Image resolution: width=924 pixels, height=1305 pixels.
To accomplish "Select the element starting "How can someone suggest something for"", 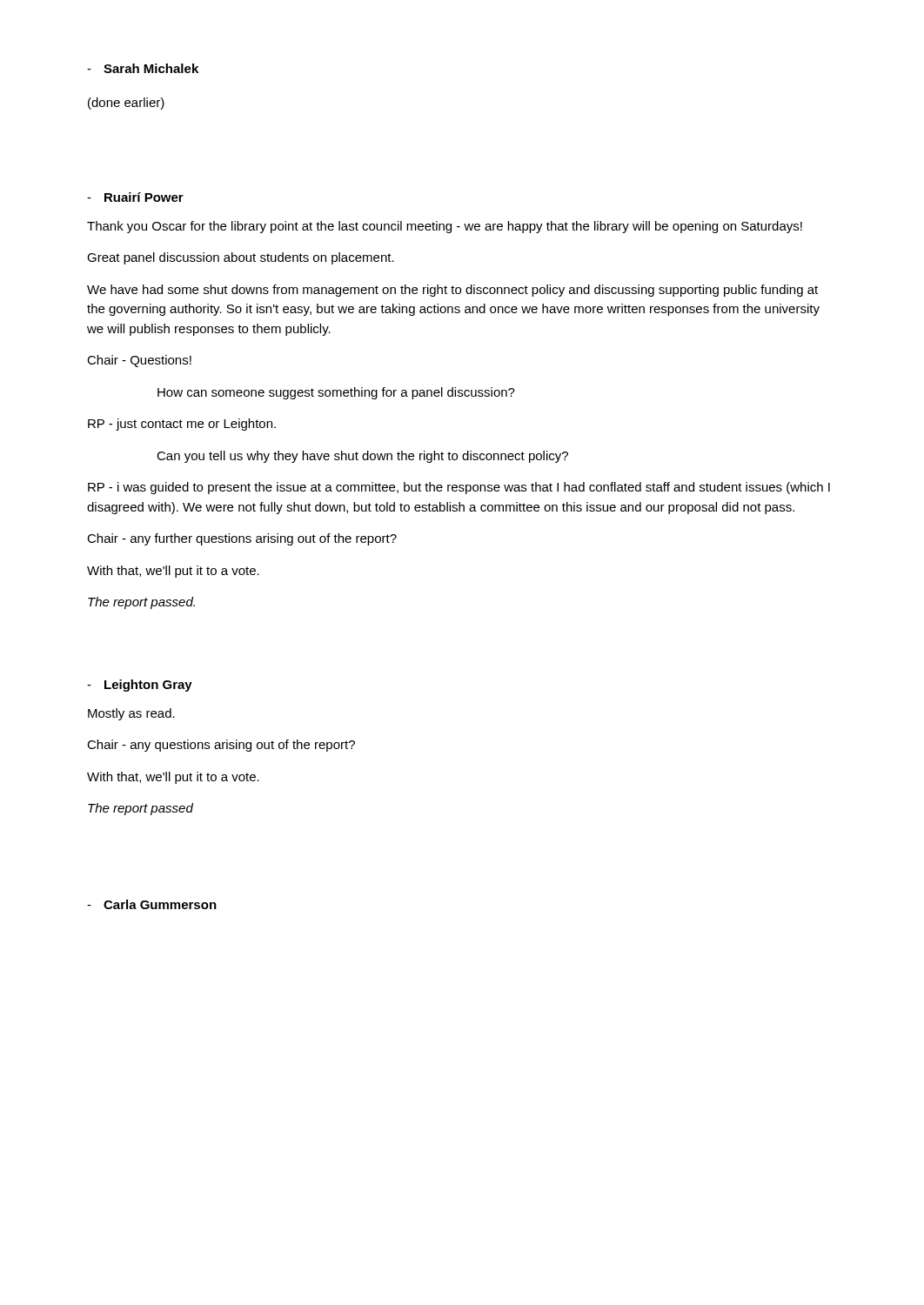I will 336,392.
